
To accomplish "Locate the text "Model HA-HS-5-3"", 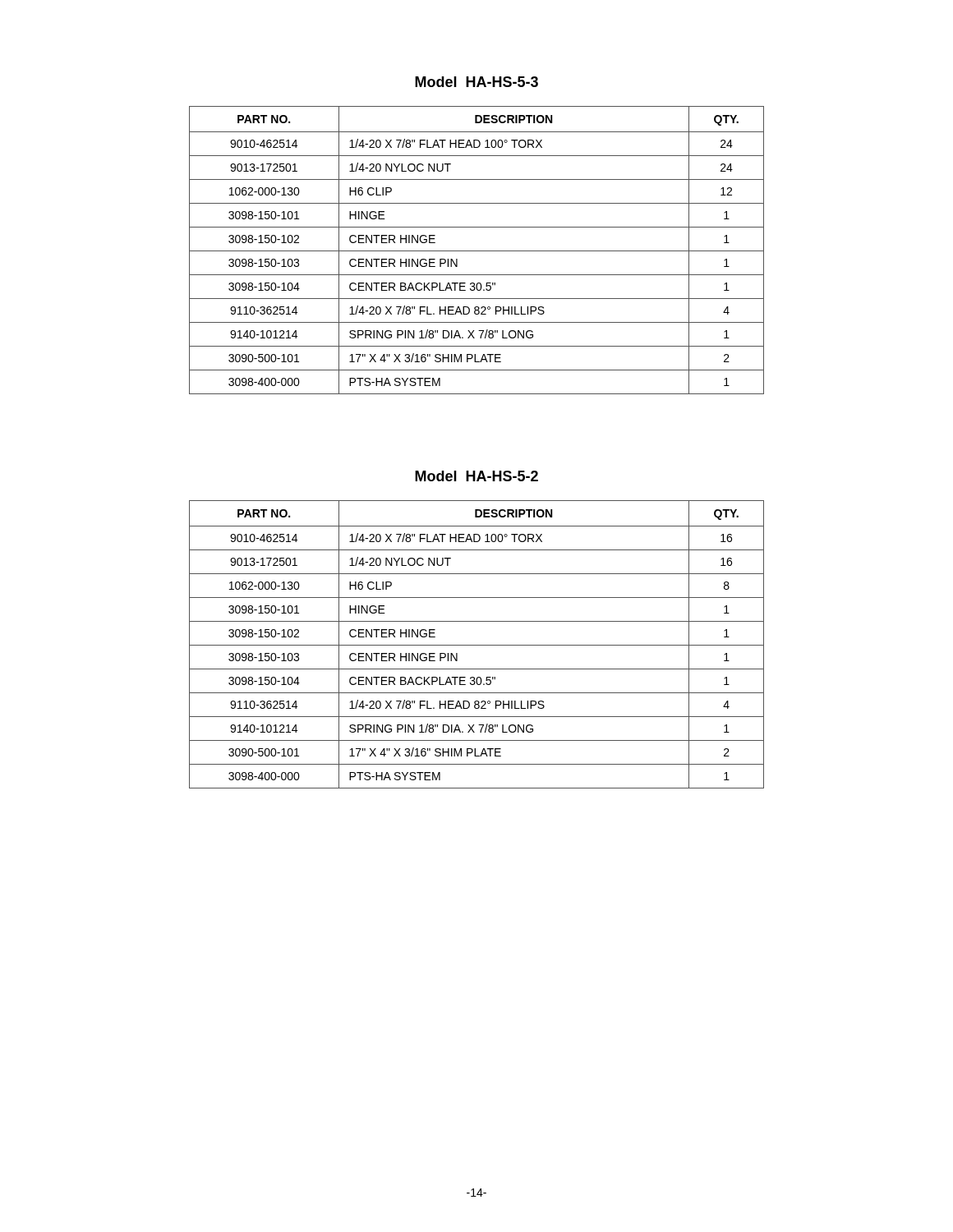I will pos(476,82).
